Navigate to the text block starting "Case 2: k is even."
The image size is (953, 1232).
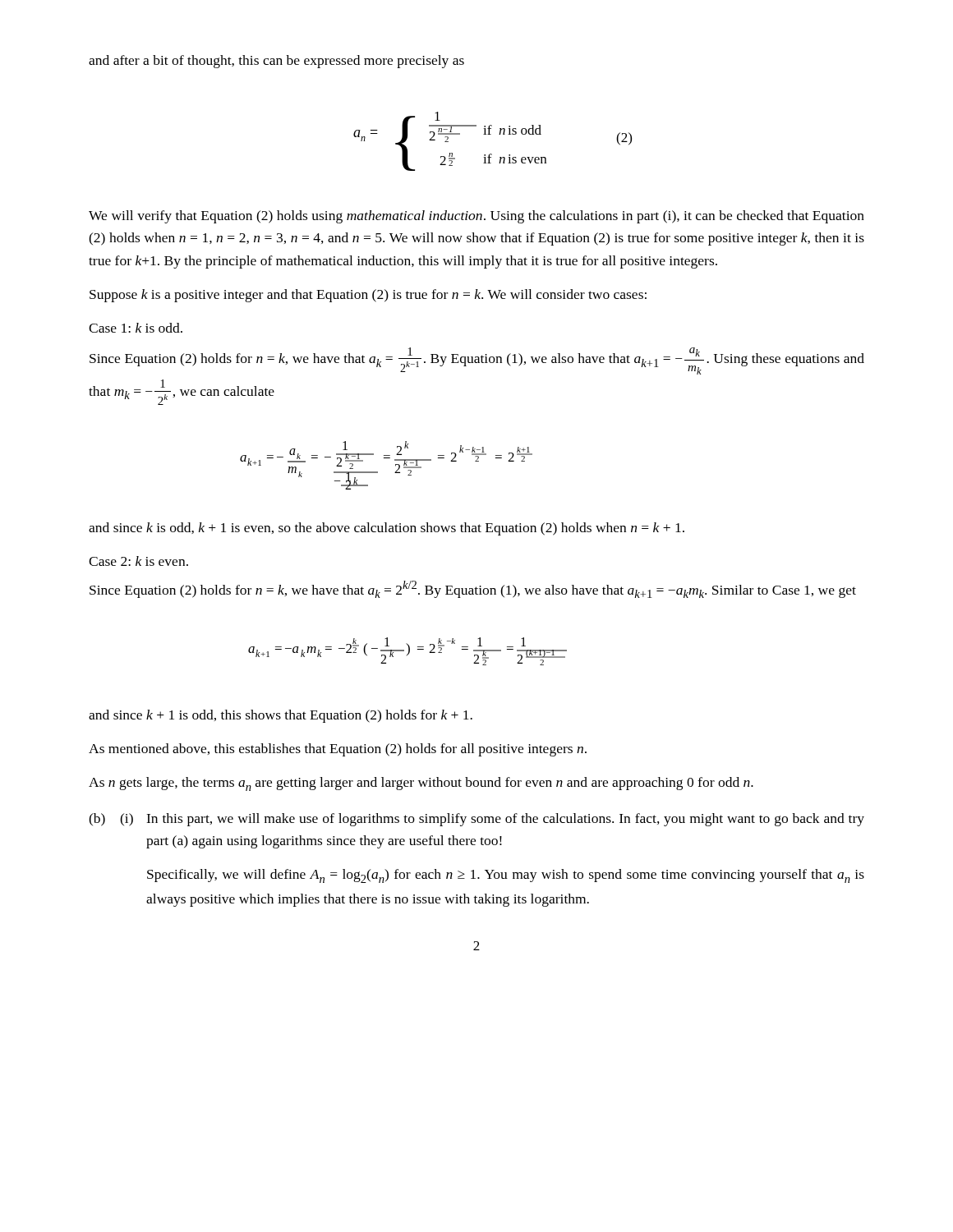(x=139, y=561)
